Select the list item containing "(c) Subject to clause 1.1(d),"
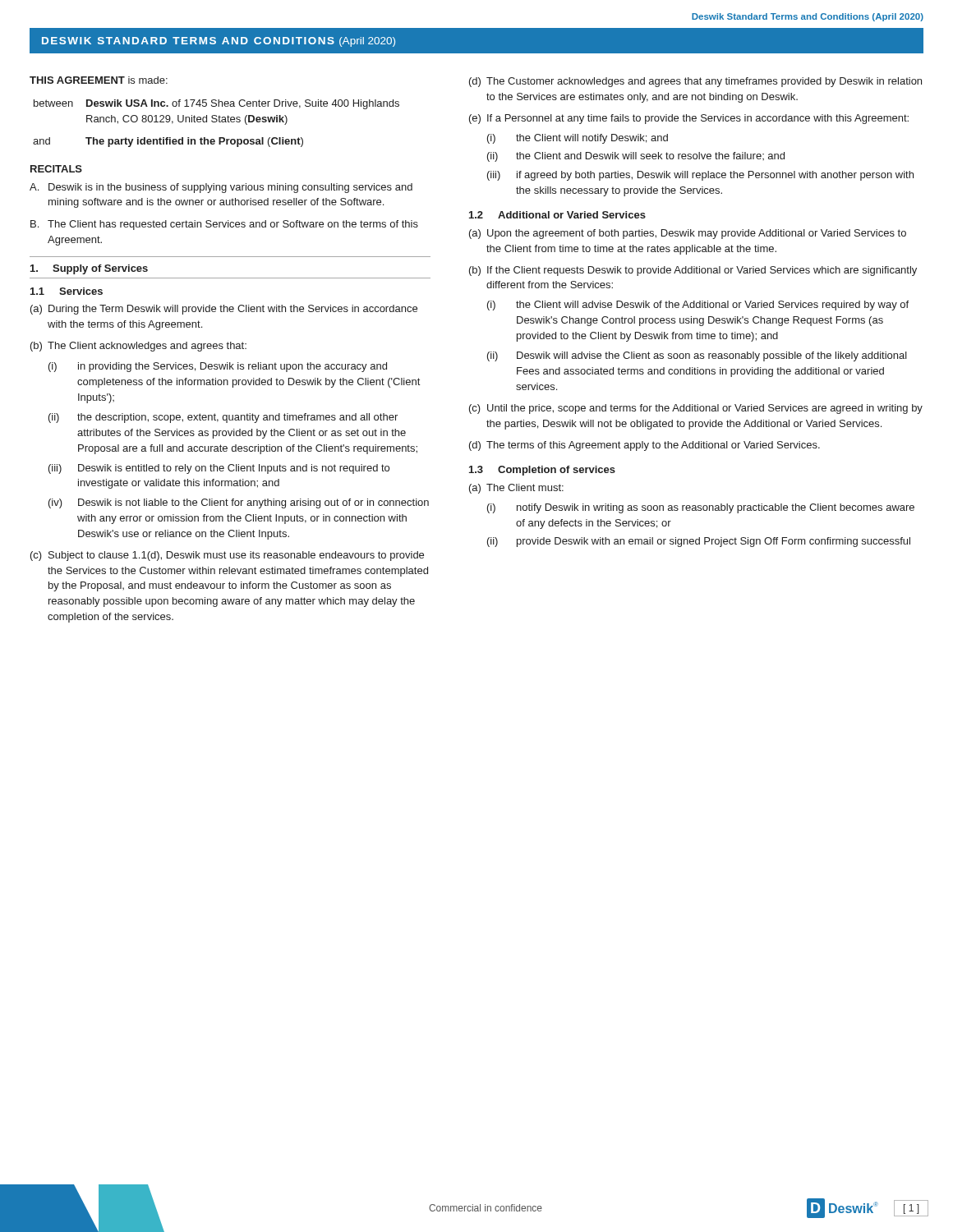This screenshot has height=1232, width=953. point(230,586)
